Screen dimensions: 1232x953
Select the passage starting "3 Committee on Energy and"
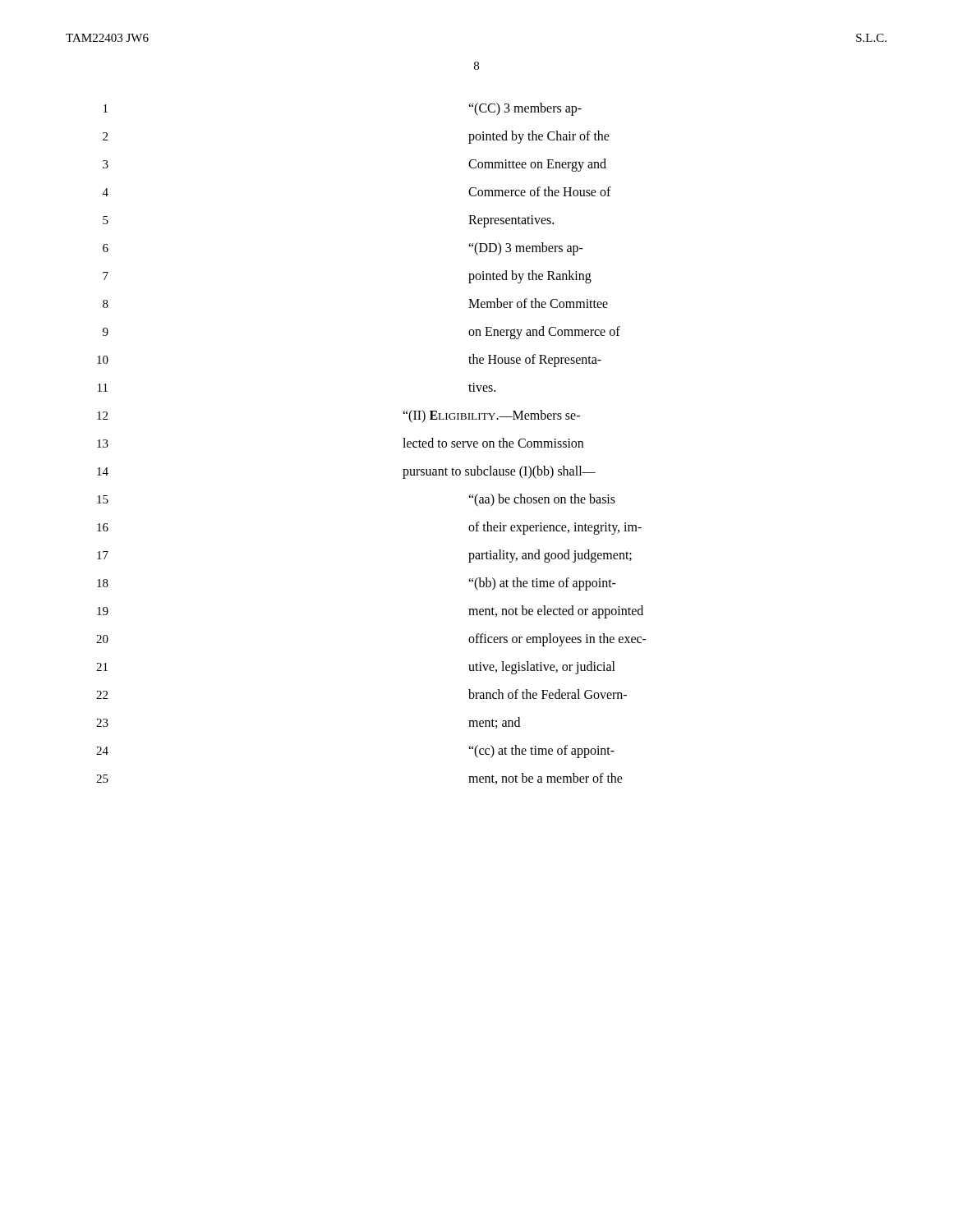[476, 165]
